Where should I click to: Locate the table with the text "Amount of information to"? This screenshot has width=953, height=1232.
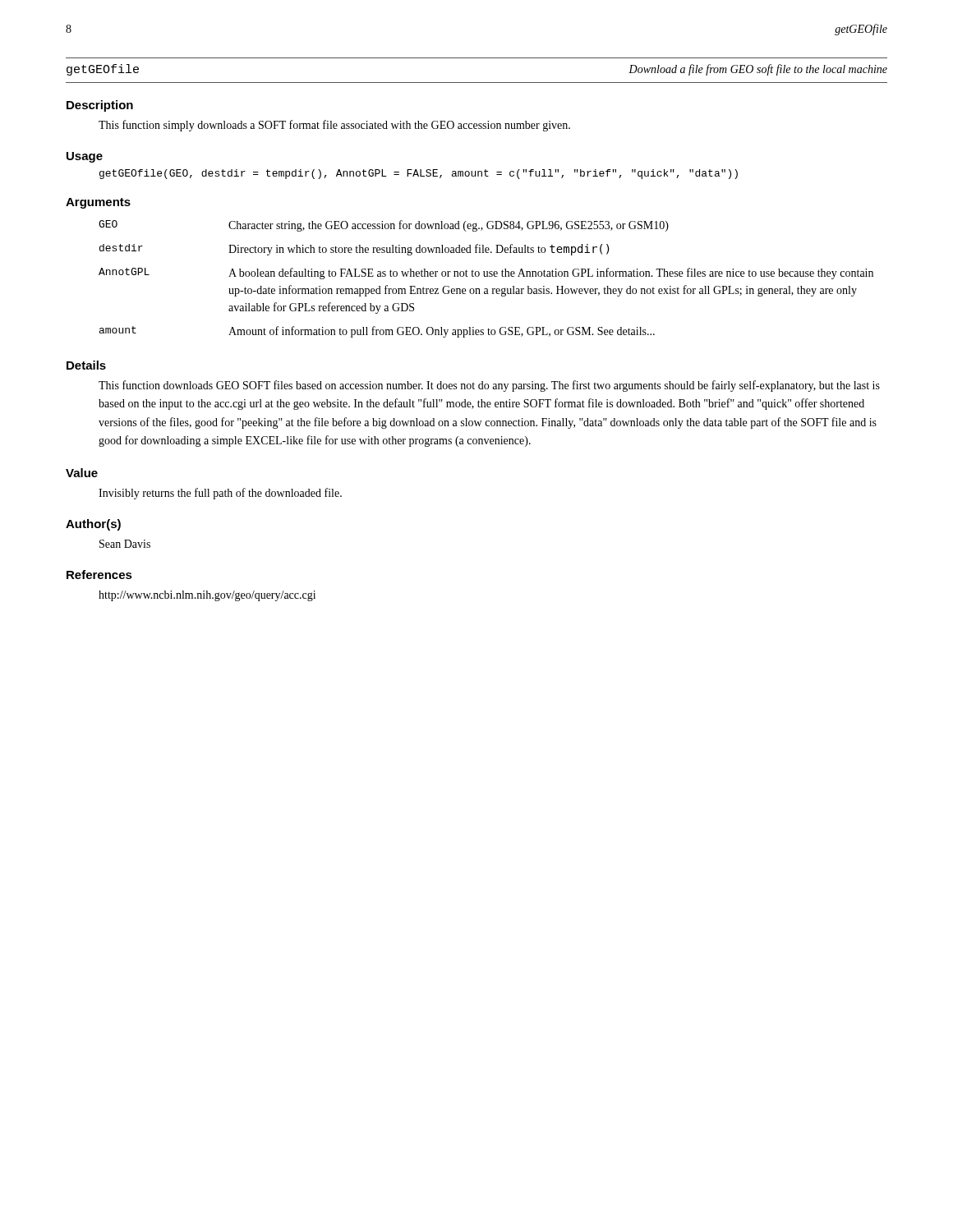[x=476, y=278]
